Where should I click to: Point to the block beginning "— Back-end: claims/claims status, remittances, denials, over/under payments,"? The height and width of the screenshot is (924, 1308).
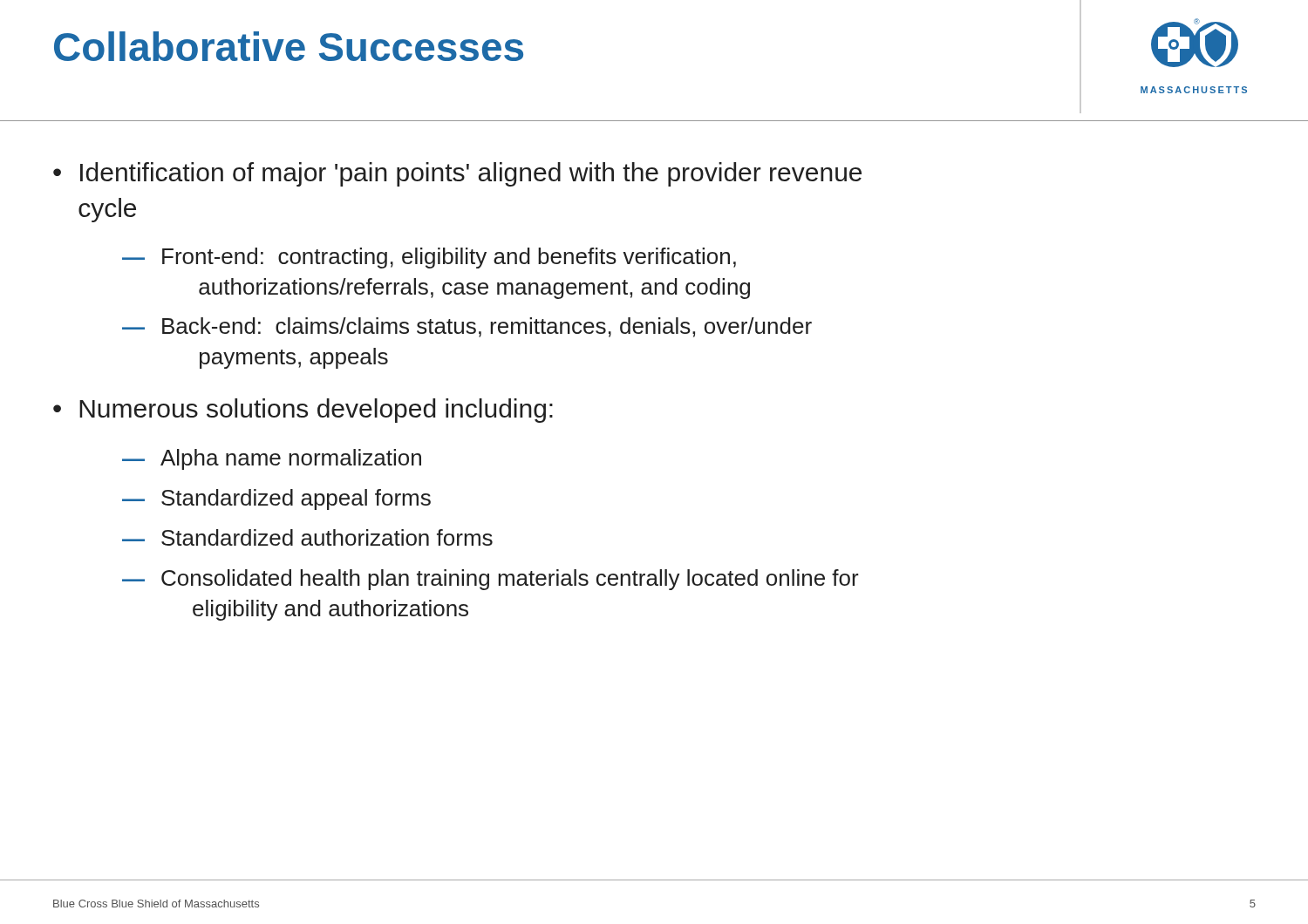coord(467,342)
